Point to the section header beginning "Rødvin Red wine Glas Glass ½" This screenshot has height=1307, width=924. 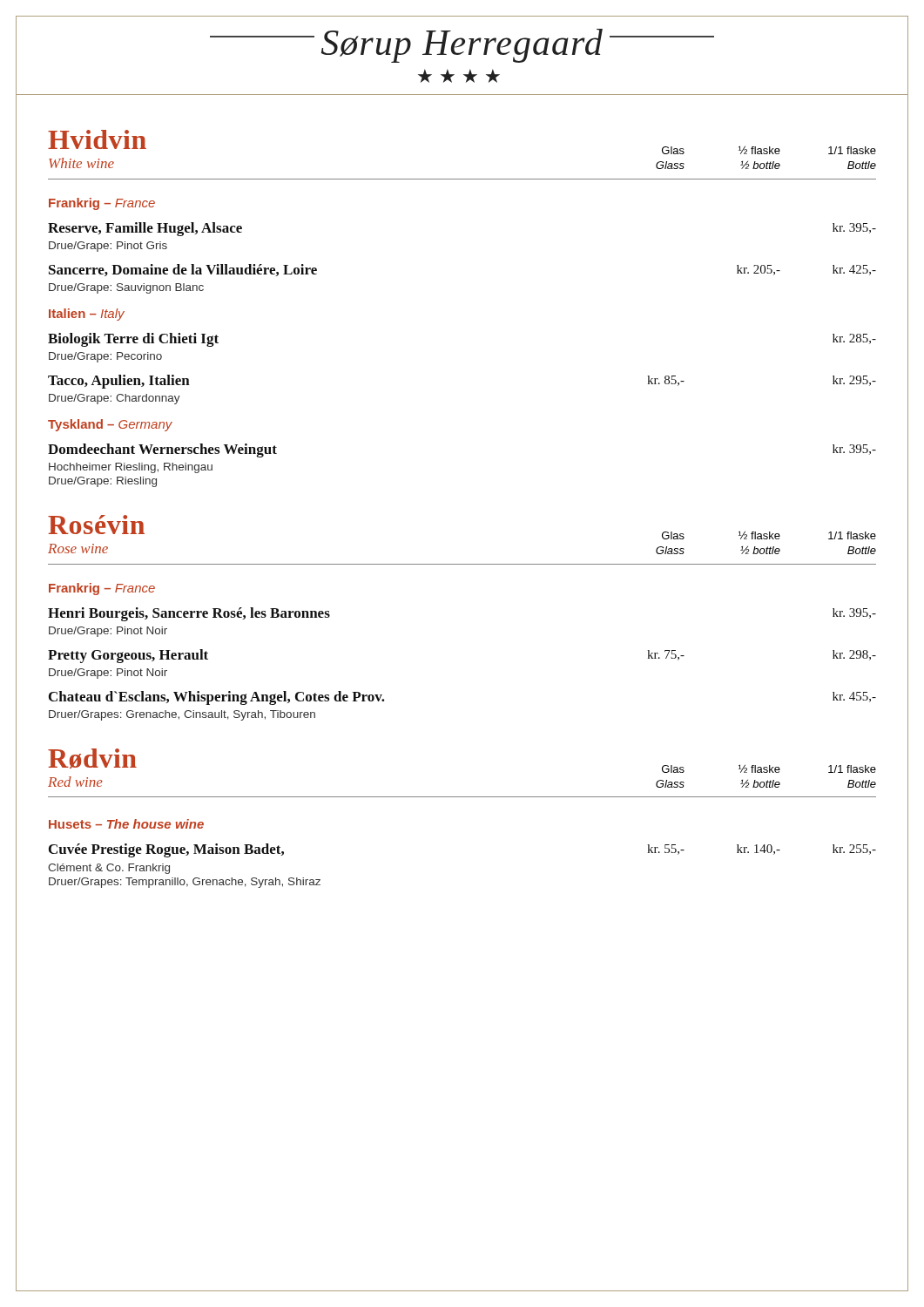tap(102, 760)
